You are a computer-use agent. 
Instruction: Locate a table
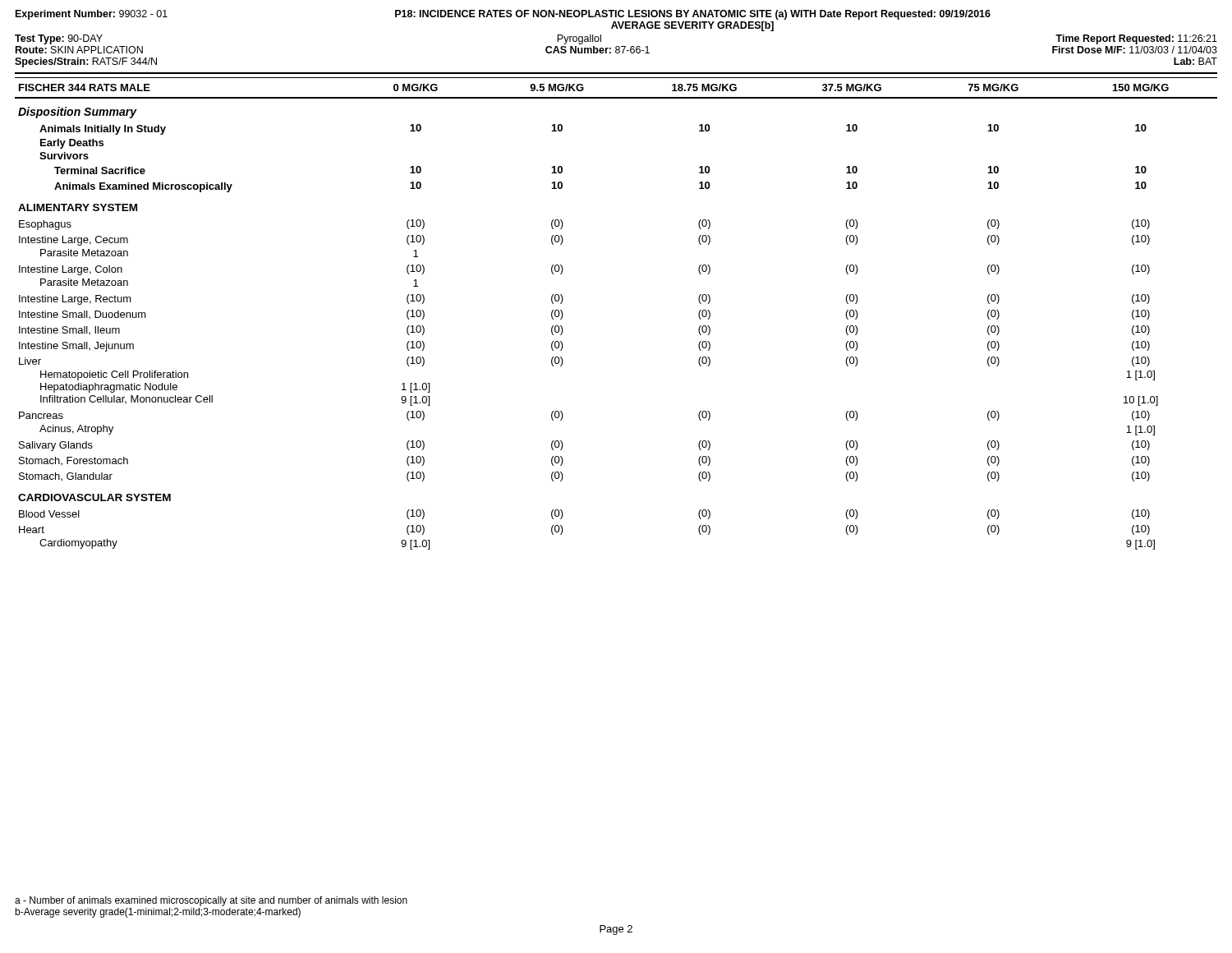[x=616, y=314]
